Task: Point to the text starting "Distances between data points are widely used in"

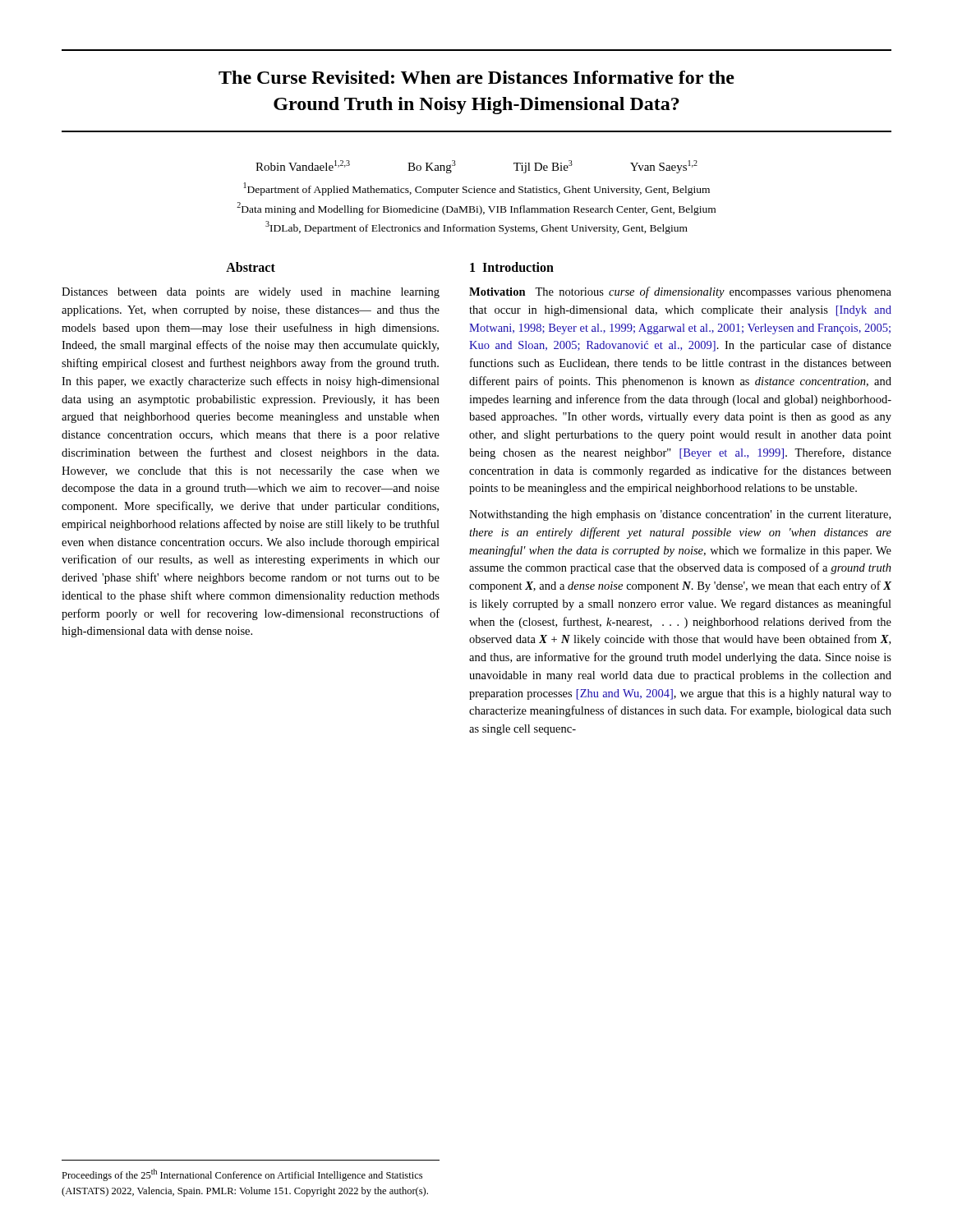Action: [251, 462]
